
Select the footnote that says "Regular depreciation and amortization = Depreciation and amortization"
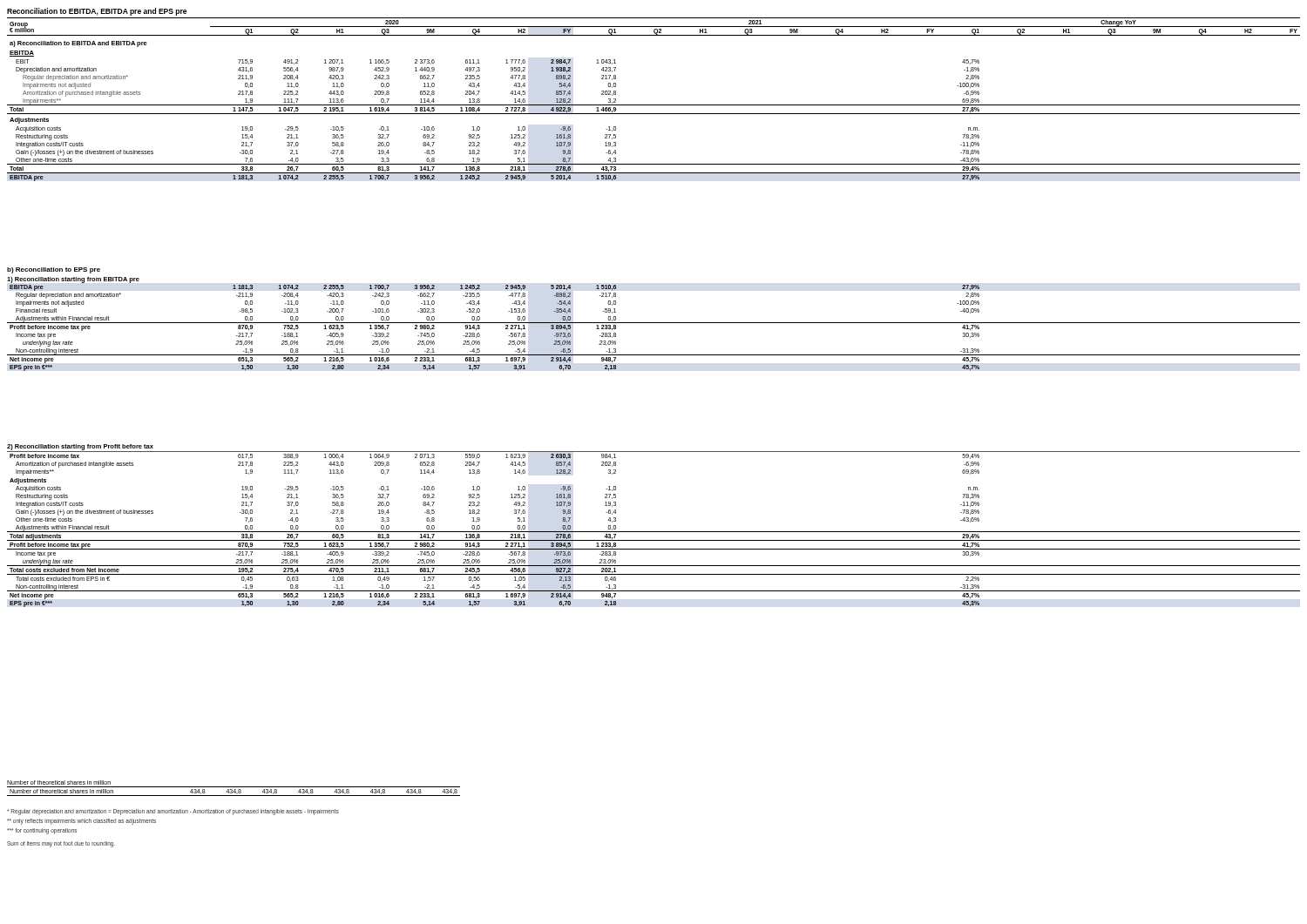click(173, 811)
